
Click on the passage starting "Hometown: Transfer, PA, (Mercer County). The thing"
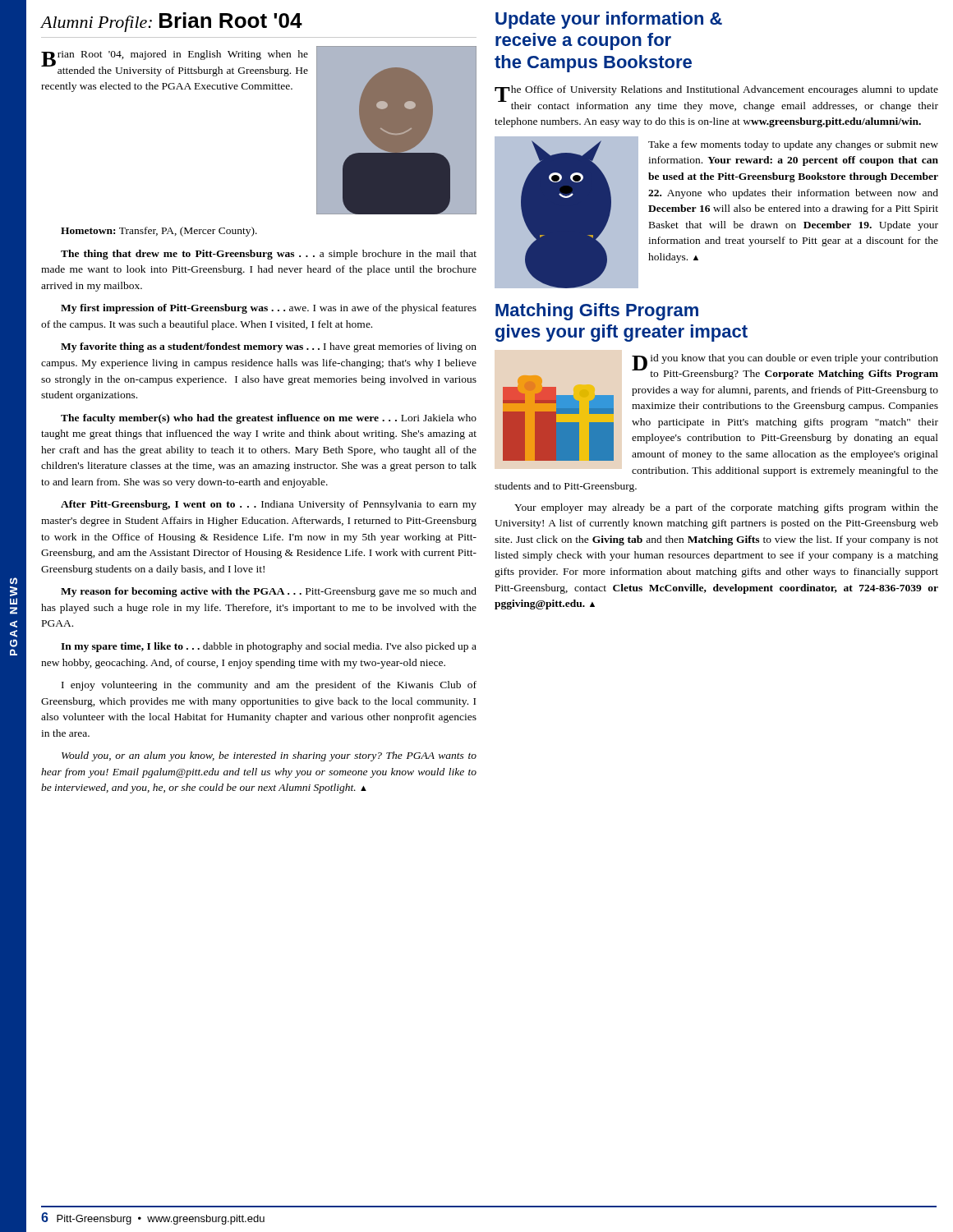coord(259,509)
